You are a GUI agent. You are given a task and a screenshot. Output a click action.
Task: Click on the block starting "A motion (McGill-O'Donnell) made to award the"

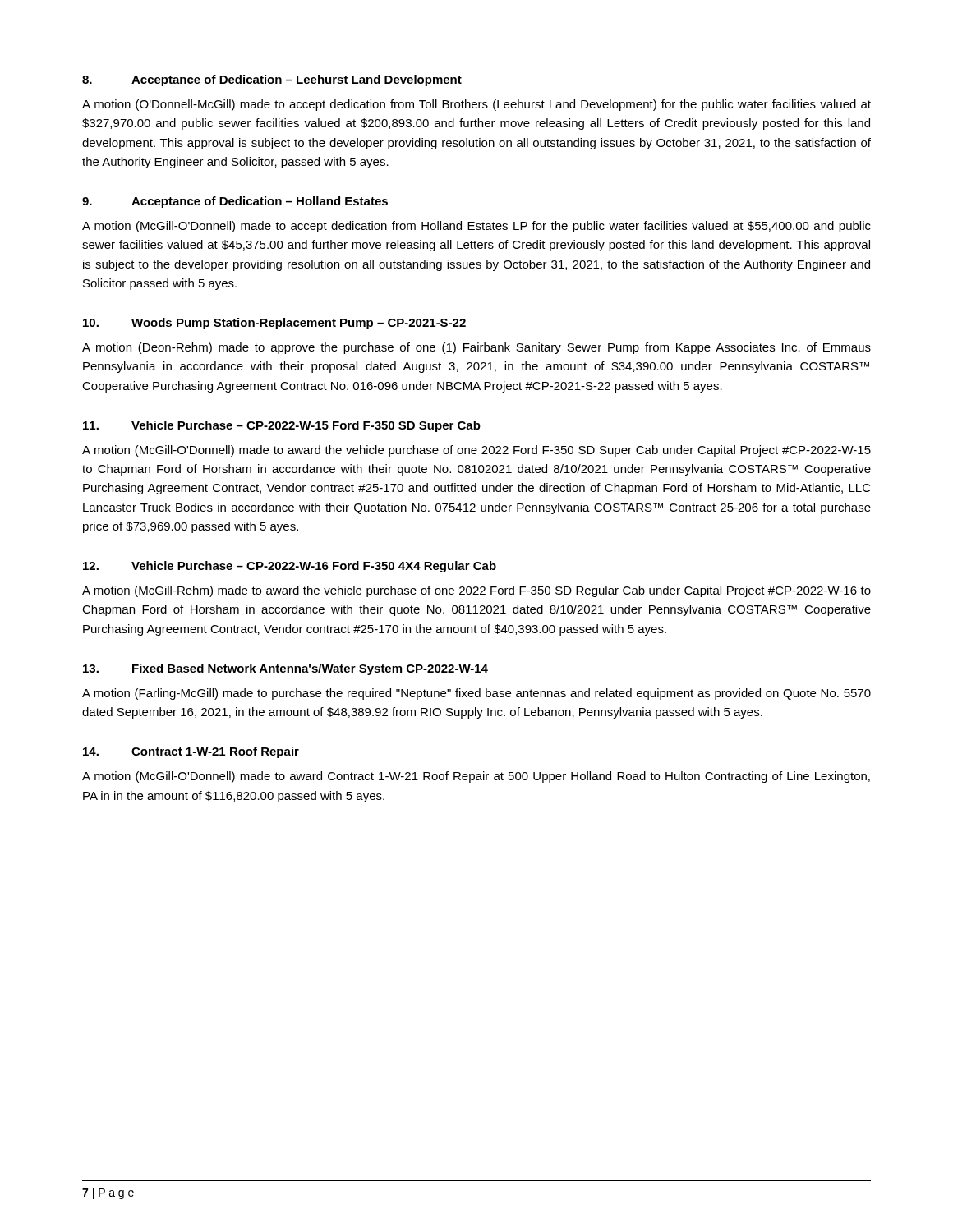click(476, 488)
